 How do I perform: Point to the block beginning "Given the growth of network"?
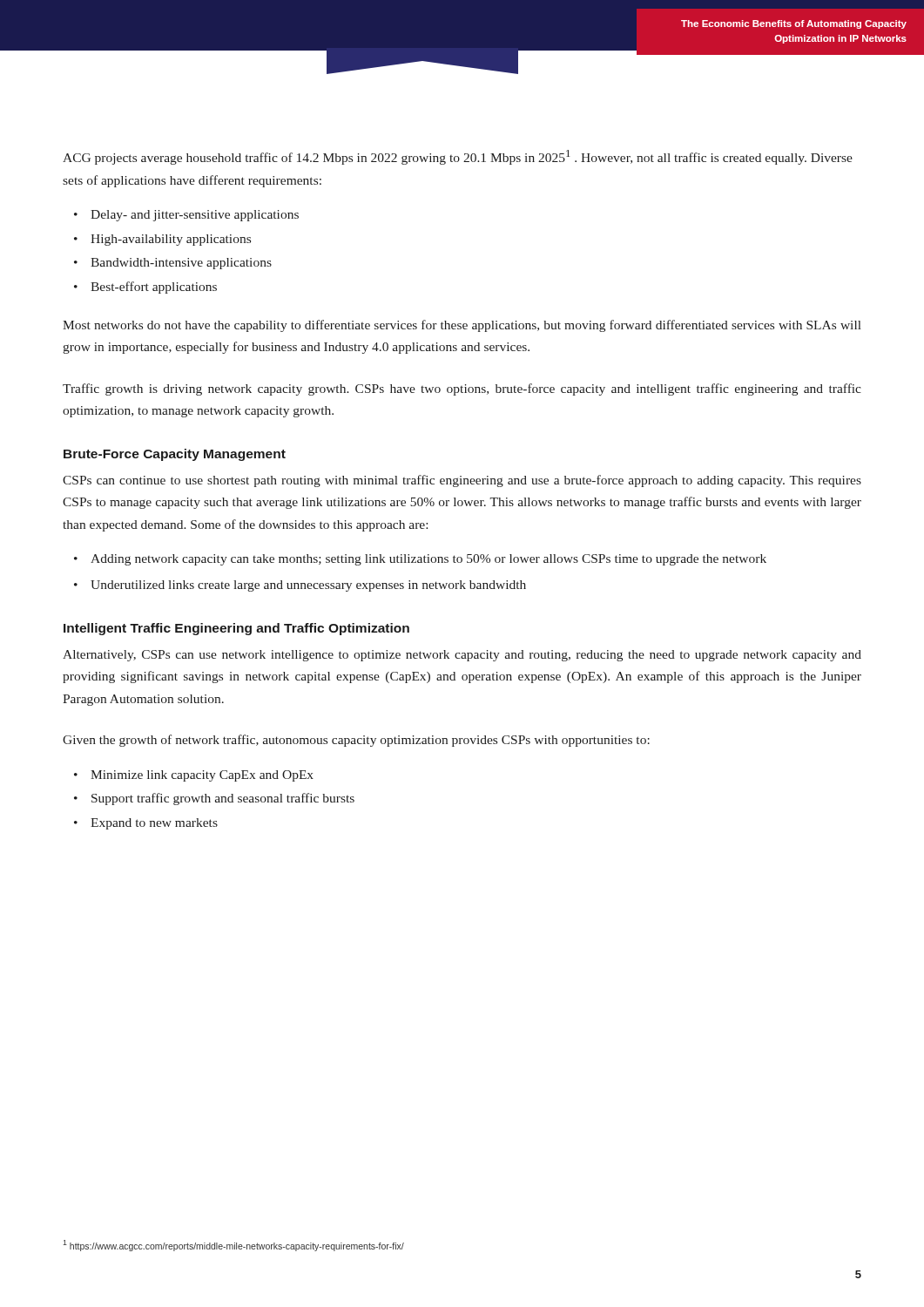click(x=357, y=740)
